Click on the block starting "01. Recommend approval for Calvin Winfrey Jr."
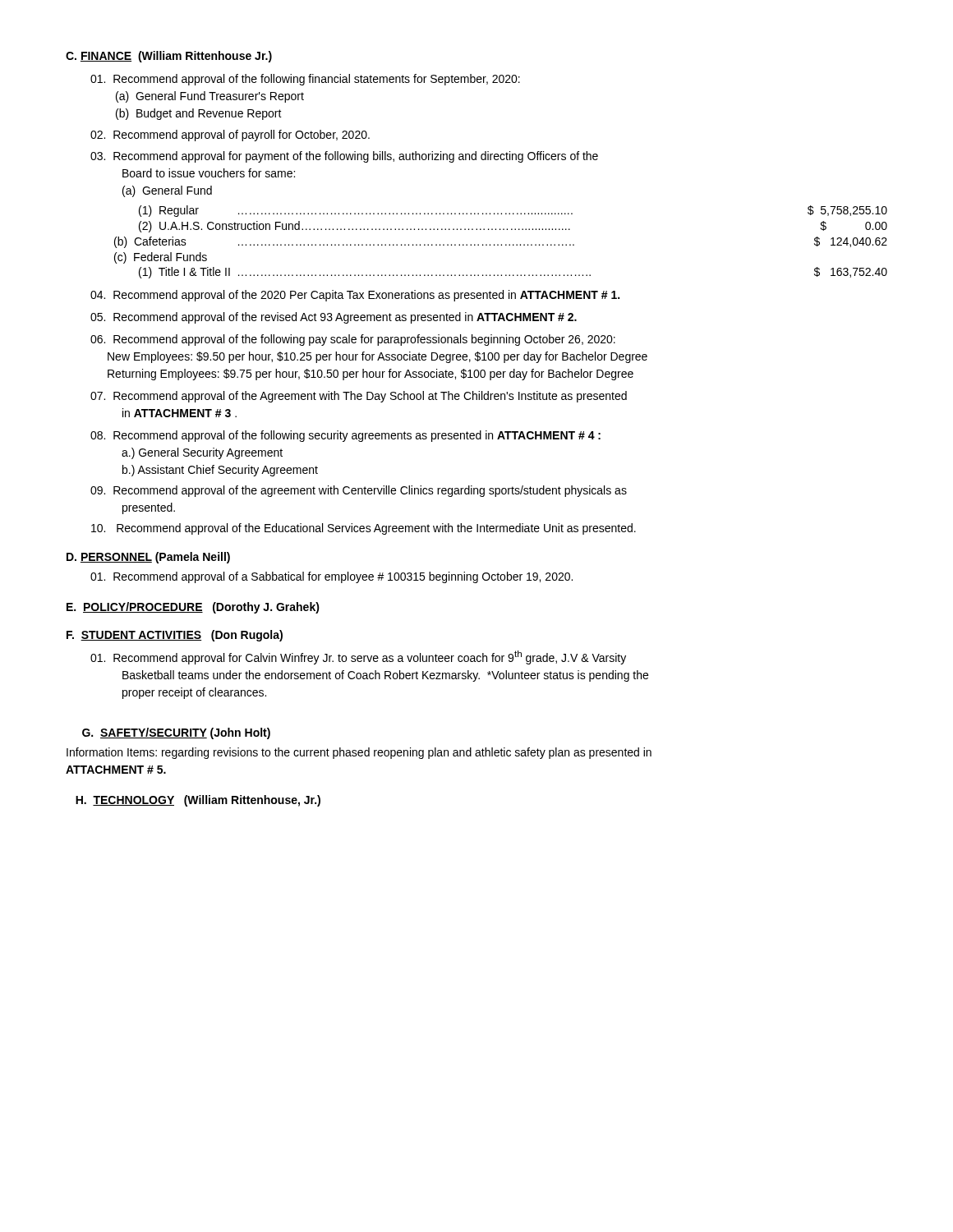 (370, 673)
